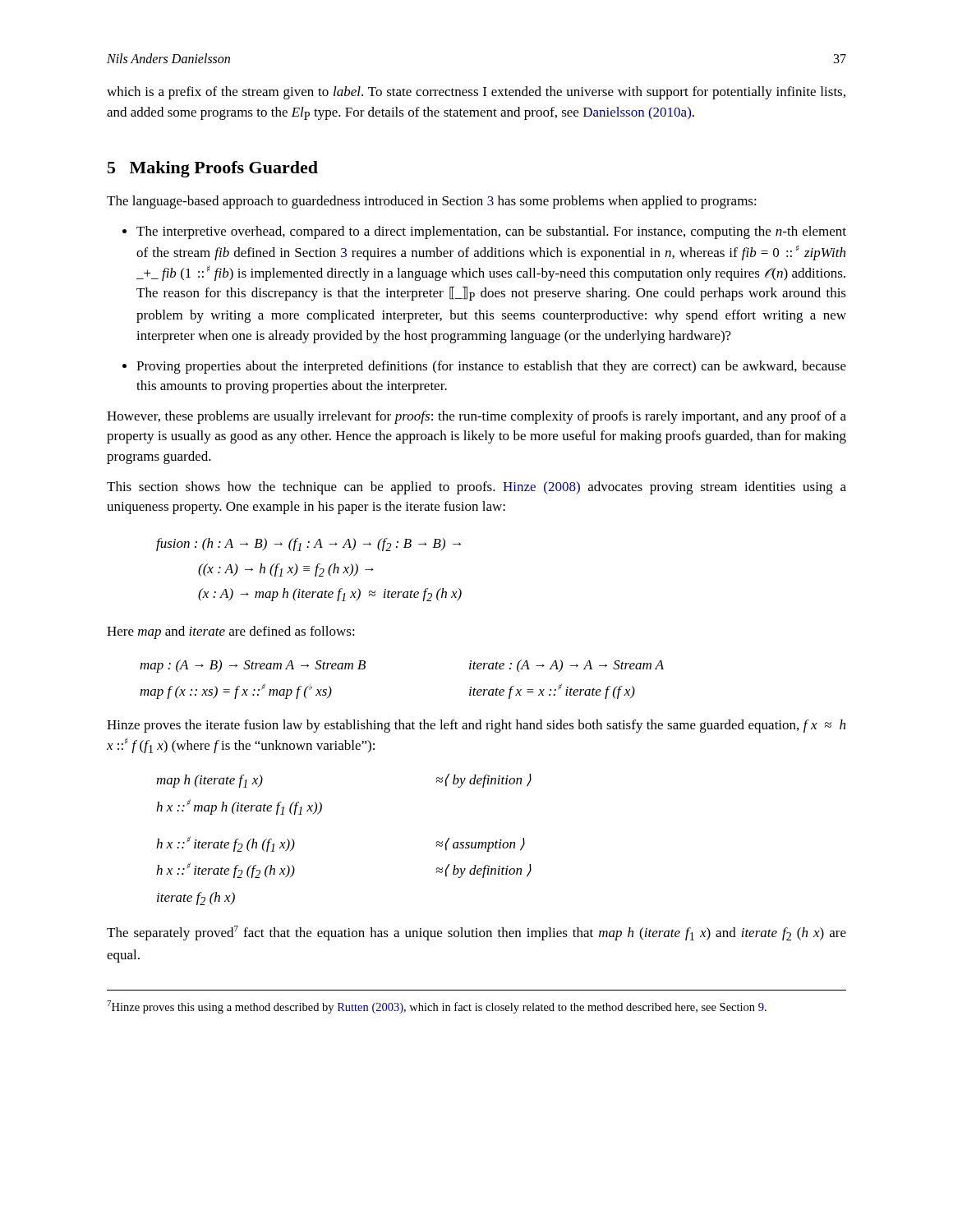Select the text block that says "However, these problems"
953x1232 pixels.
click(476, 437)
